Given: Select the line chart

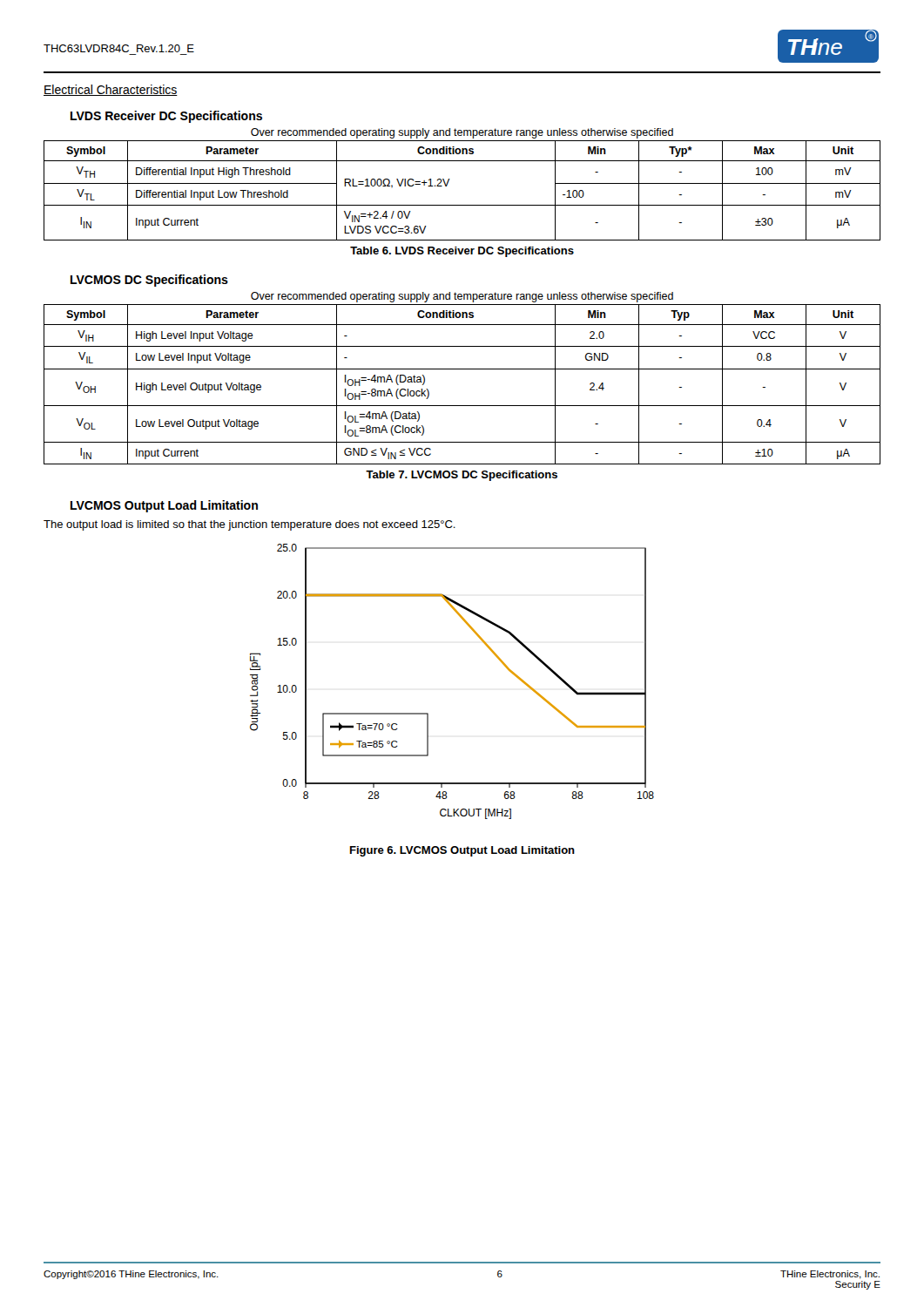Looking at the screenshot, I should (462, 689).
